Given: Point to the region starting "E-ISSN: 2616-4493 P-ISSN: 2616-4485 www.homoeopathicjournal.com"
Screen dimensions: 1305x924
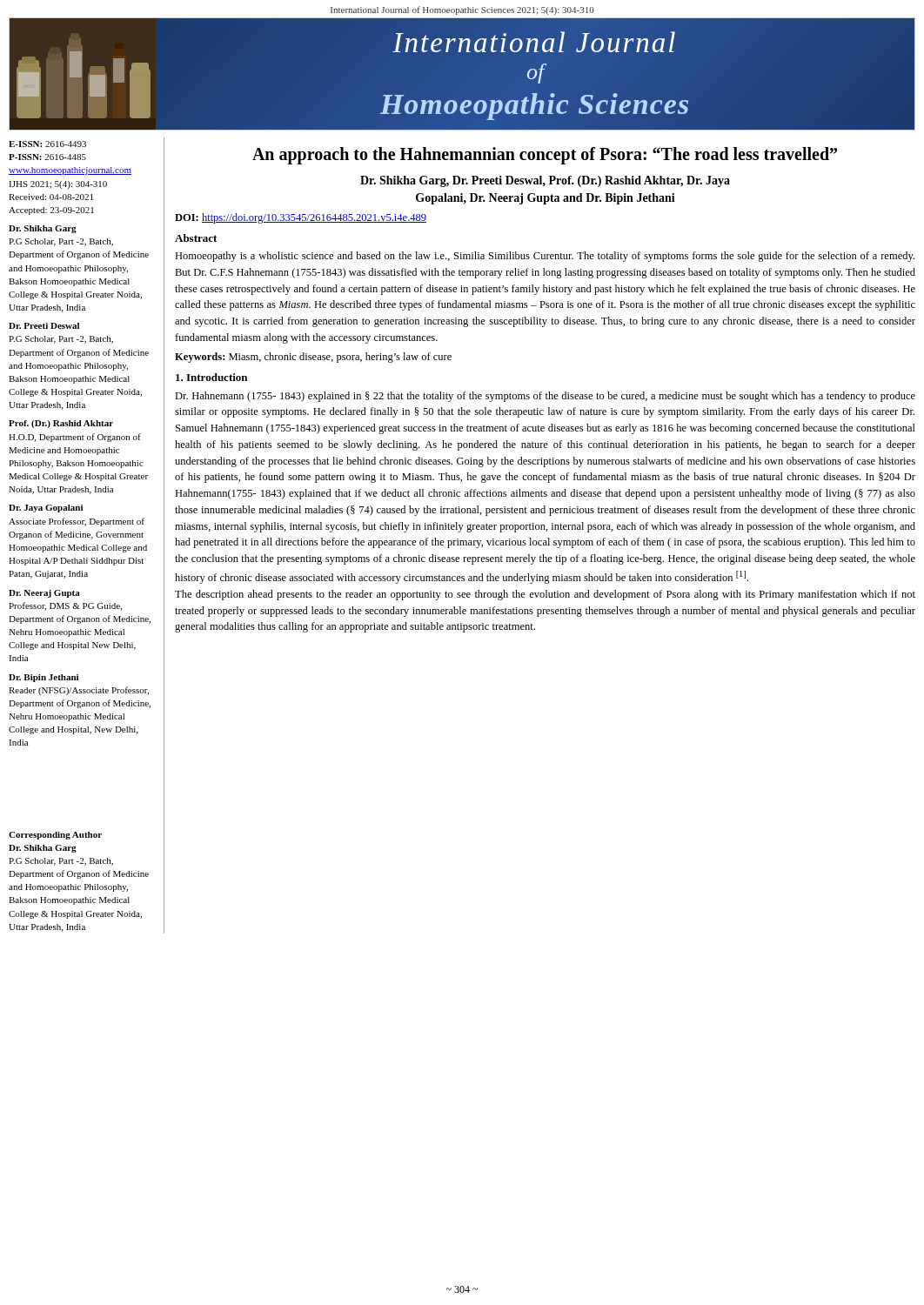Looking at the screenshot, I should click(83, 177).
